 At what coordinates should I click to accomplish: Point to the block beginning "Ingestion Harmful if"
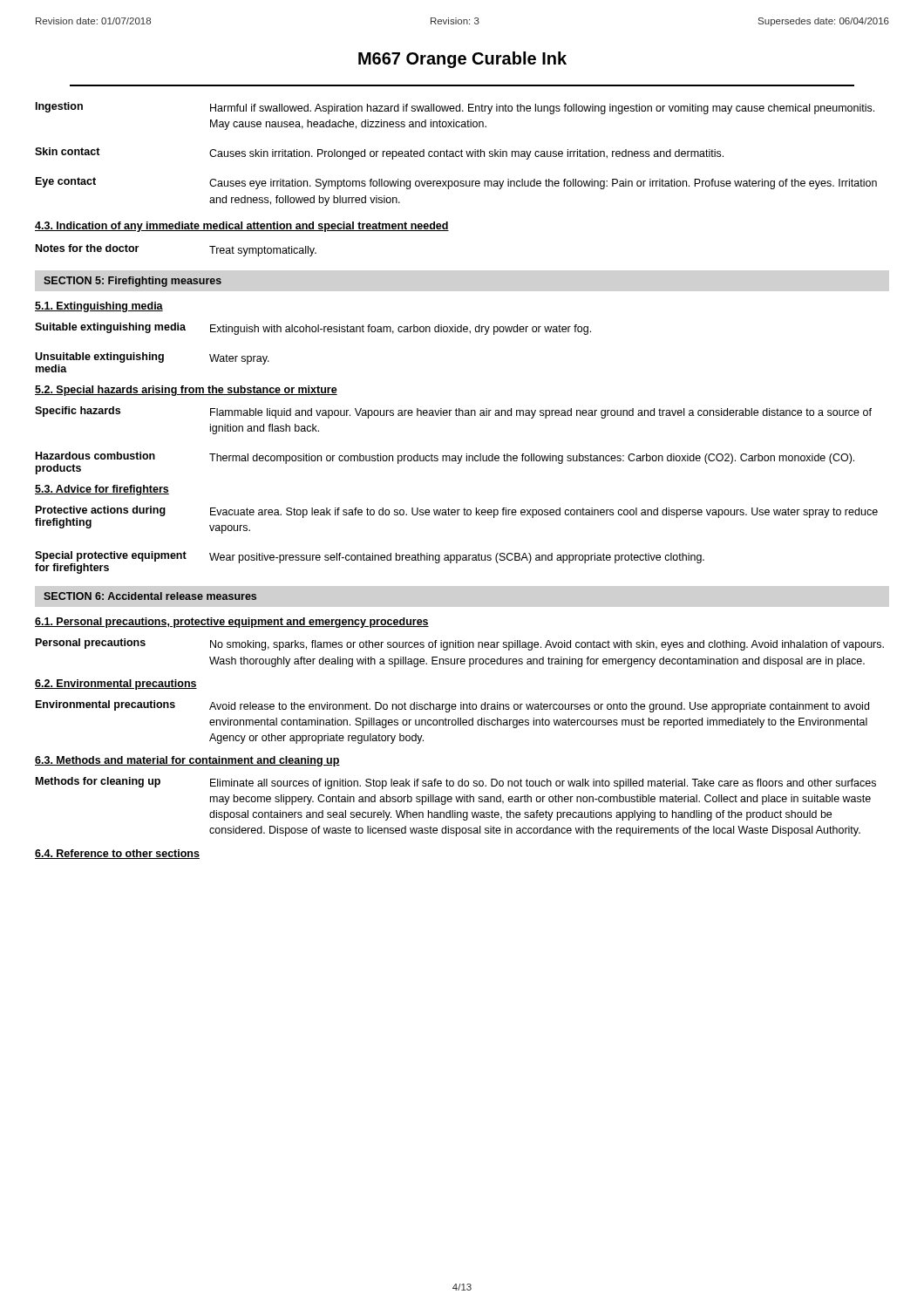(x=462, y=116)
